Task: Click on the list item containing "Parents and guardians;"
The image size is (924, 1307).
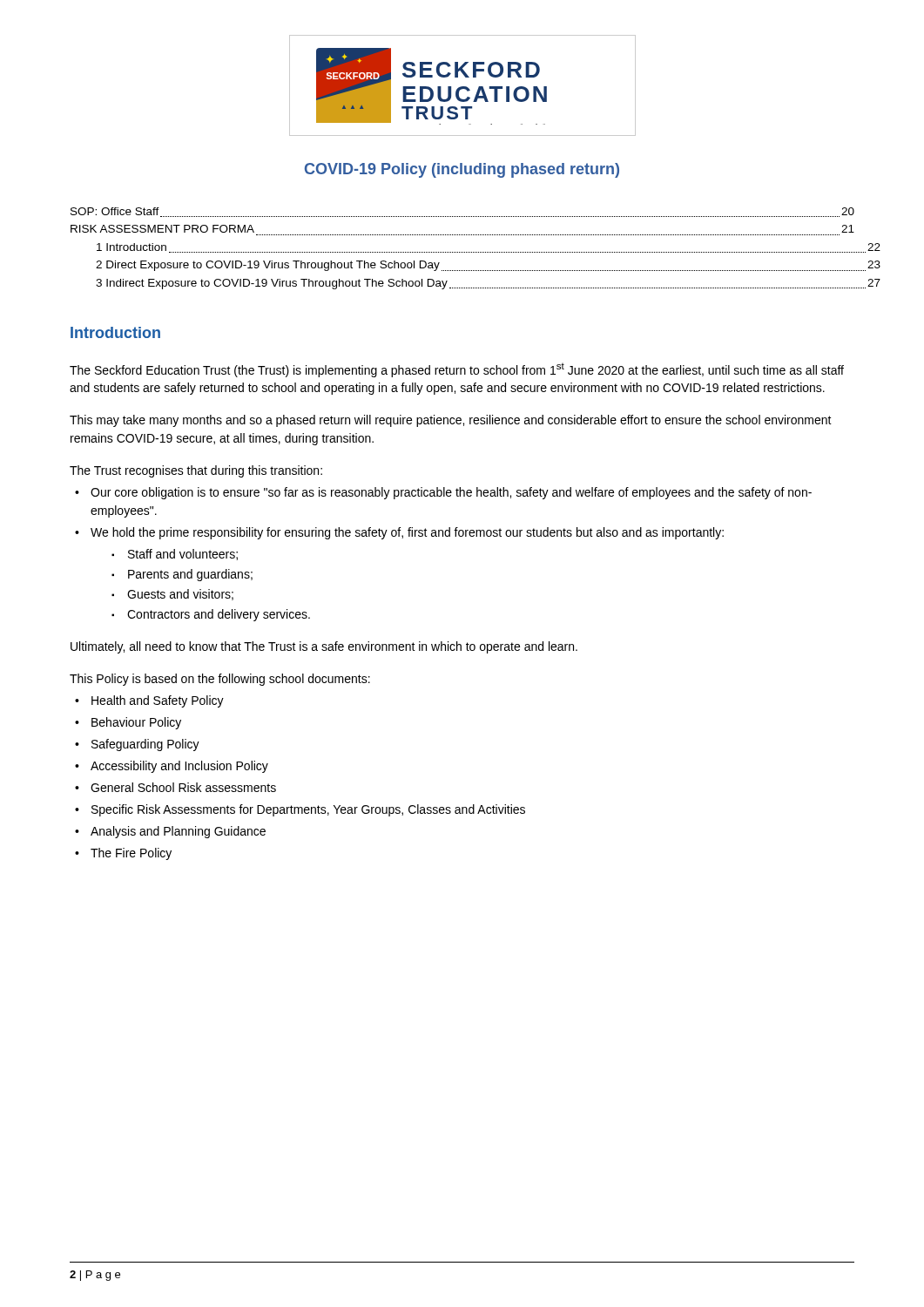Action: 190,574
